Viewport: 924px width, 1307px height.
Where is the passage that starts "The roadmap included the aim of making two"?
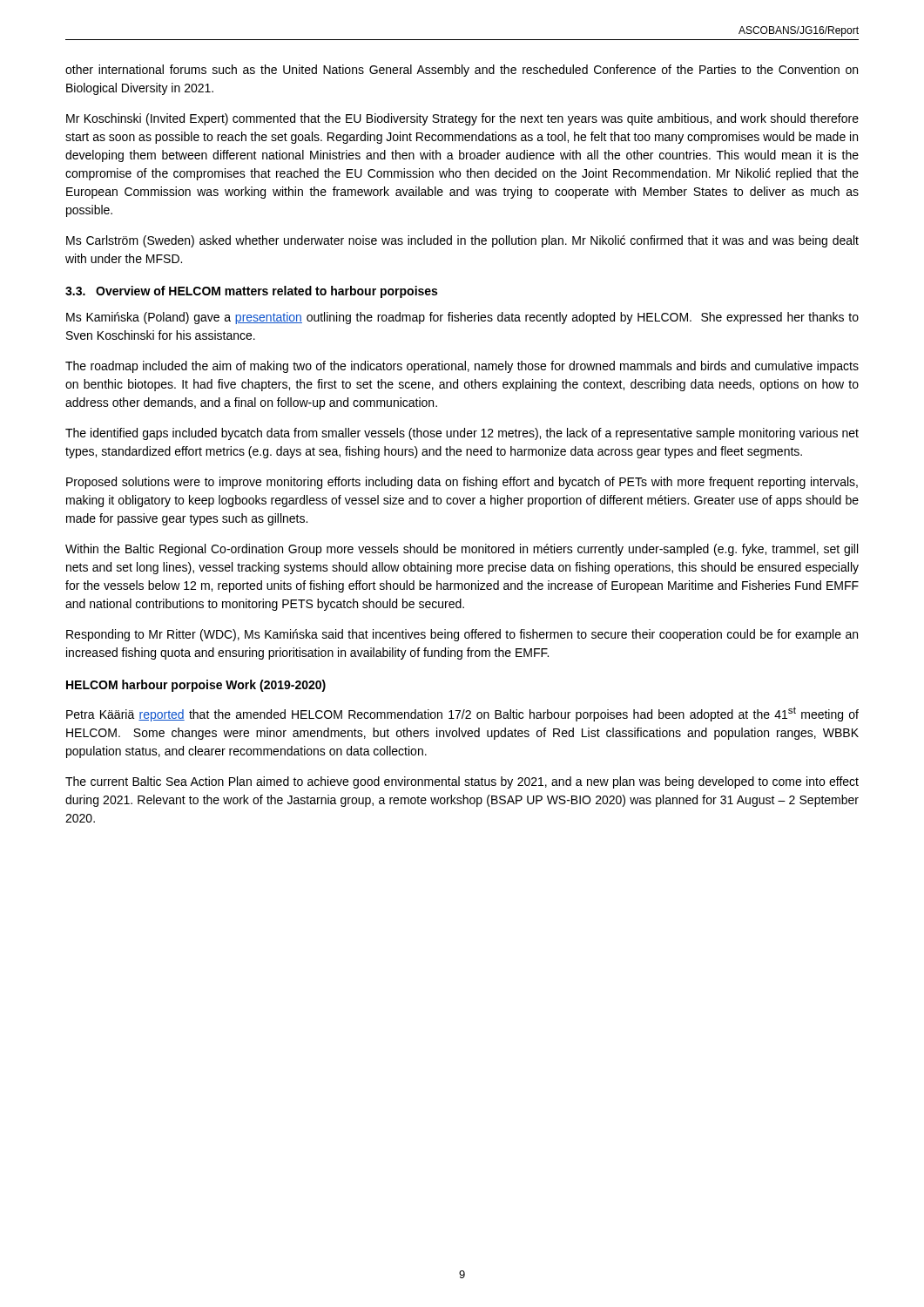pos(462,385)
